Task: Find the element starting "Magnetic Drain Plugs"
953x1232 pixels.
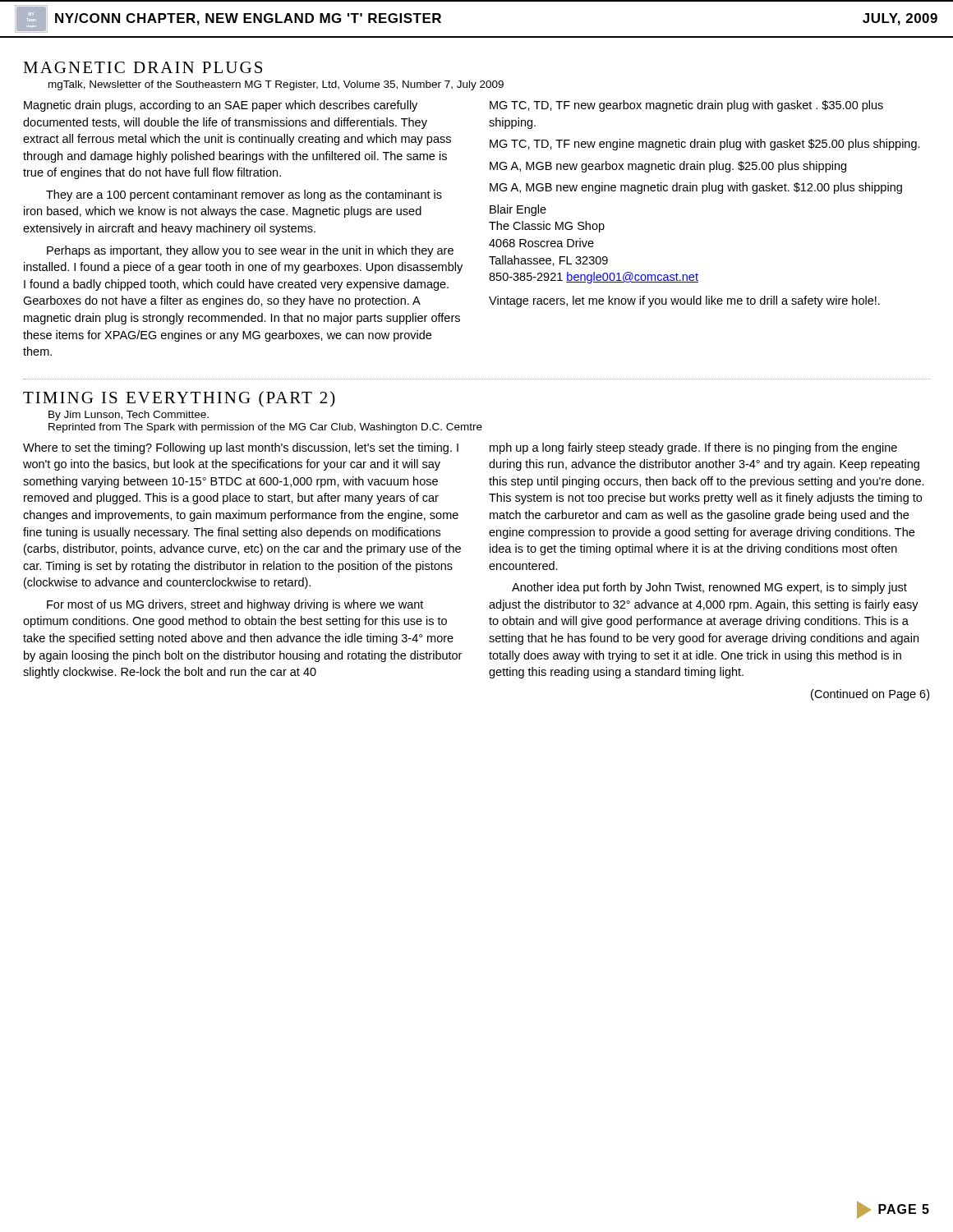Action: click(144, 67)
